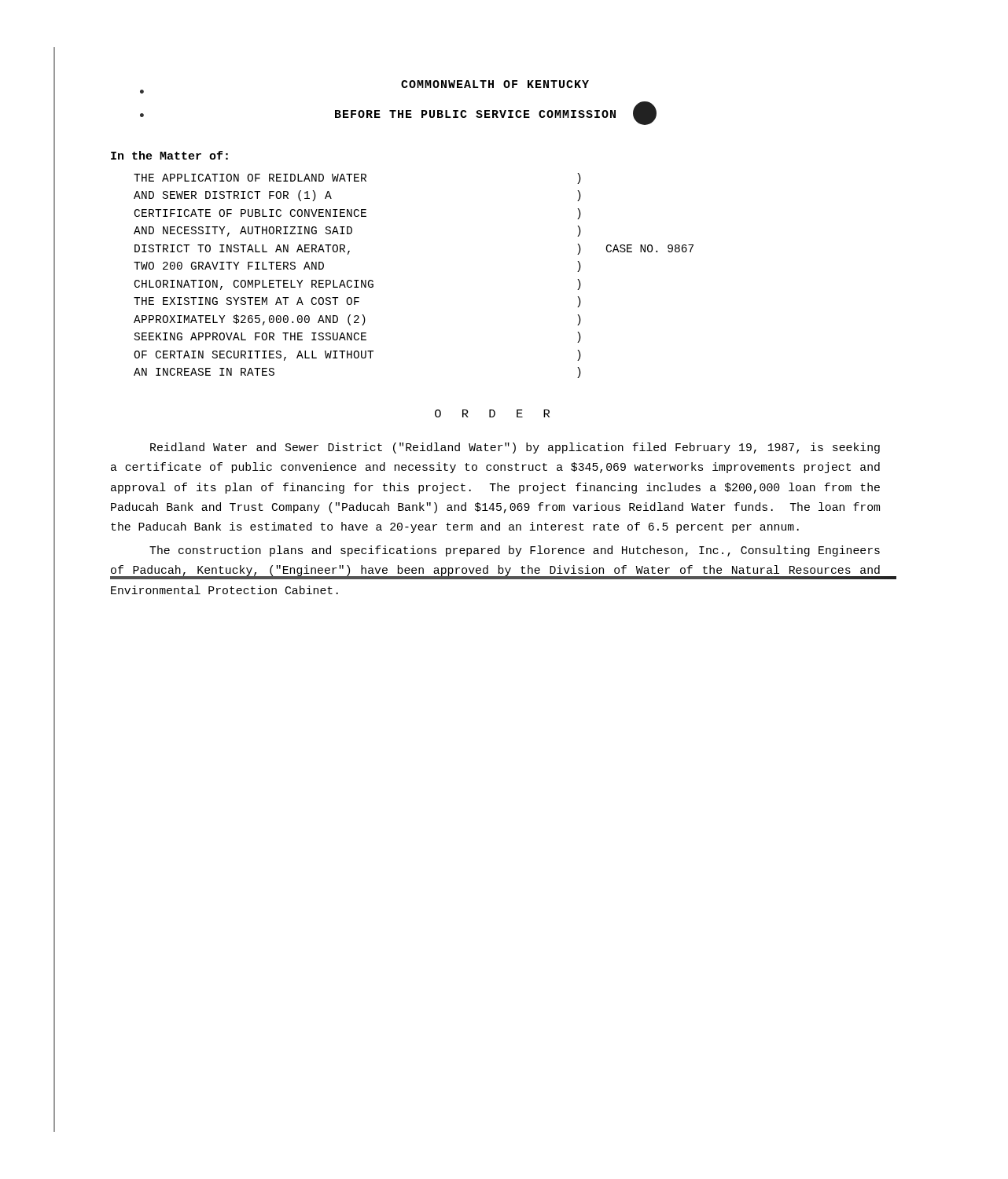Select the text block that reads "Reidland Water and Sewer District ("Reidland Water")"
The width and height of the screenshot is (1008, 1179).
click(x=495, y=488)
